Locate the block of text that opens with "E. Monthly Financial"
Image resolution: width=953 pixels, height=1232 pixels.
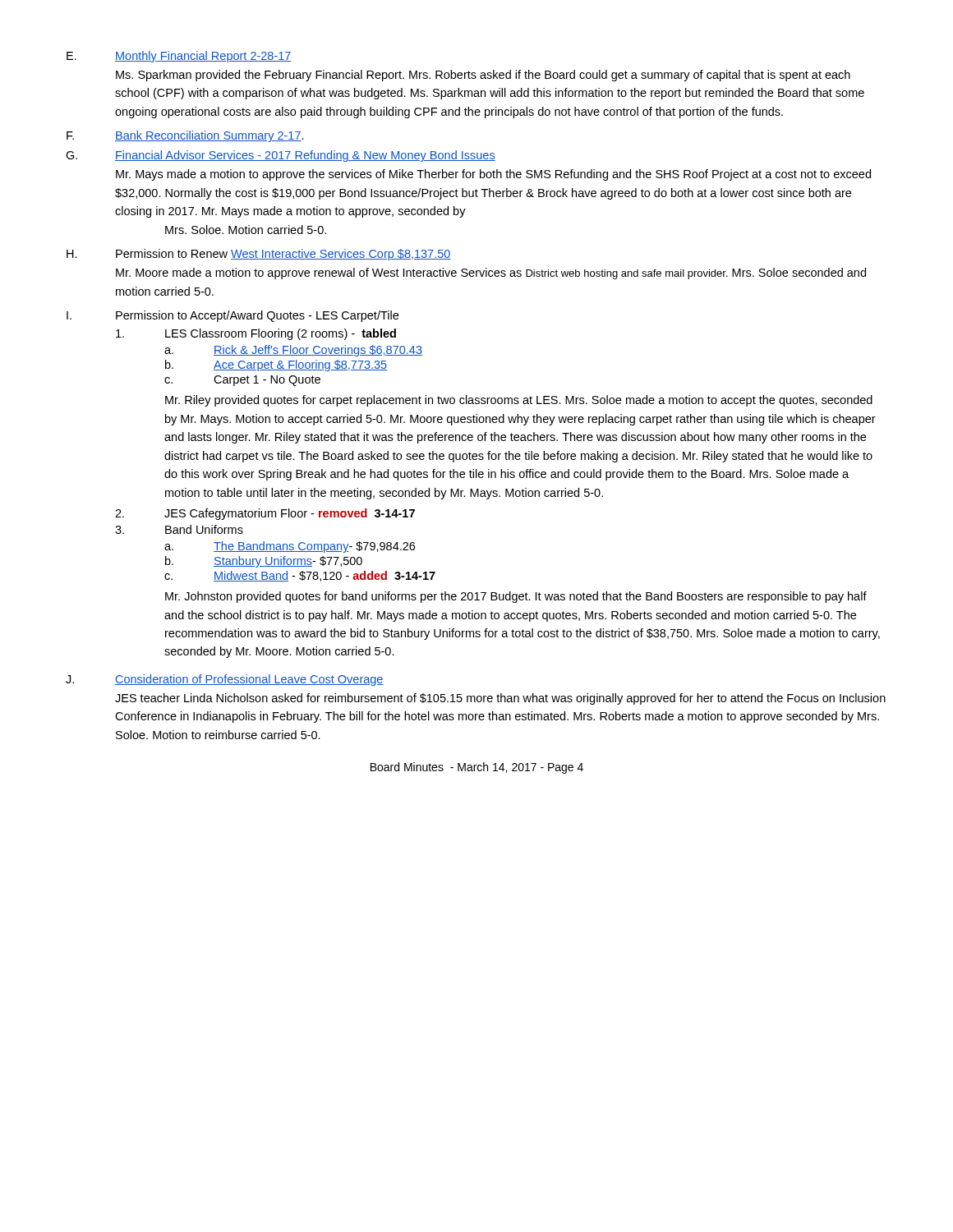(x=476, y=85)
